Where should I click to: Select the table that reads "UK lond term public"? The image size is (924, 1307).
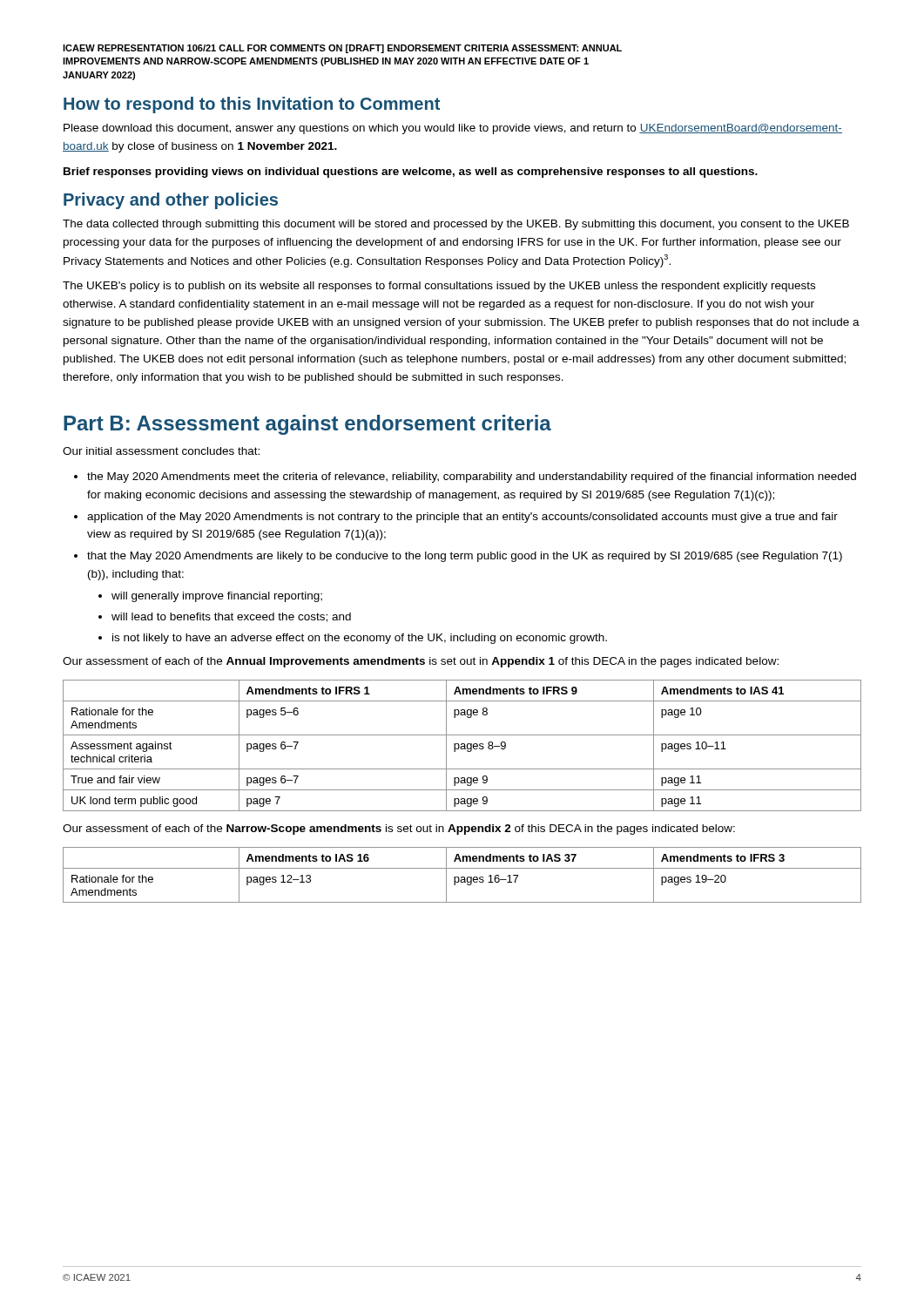click(x=462, y=745)
